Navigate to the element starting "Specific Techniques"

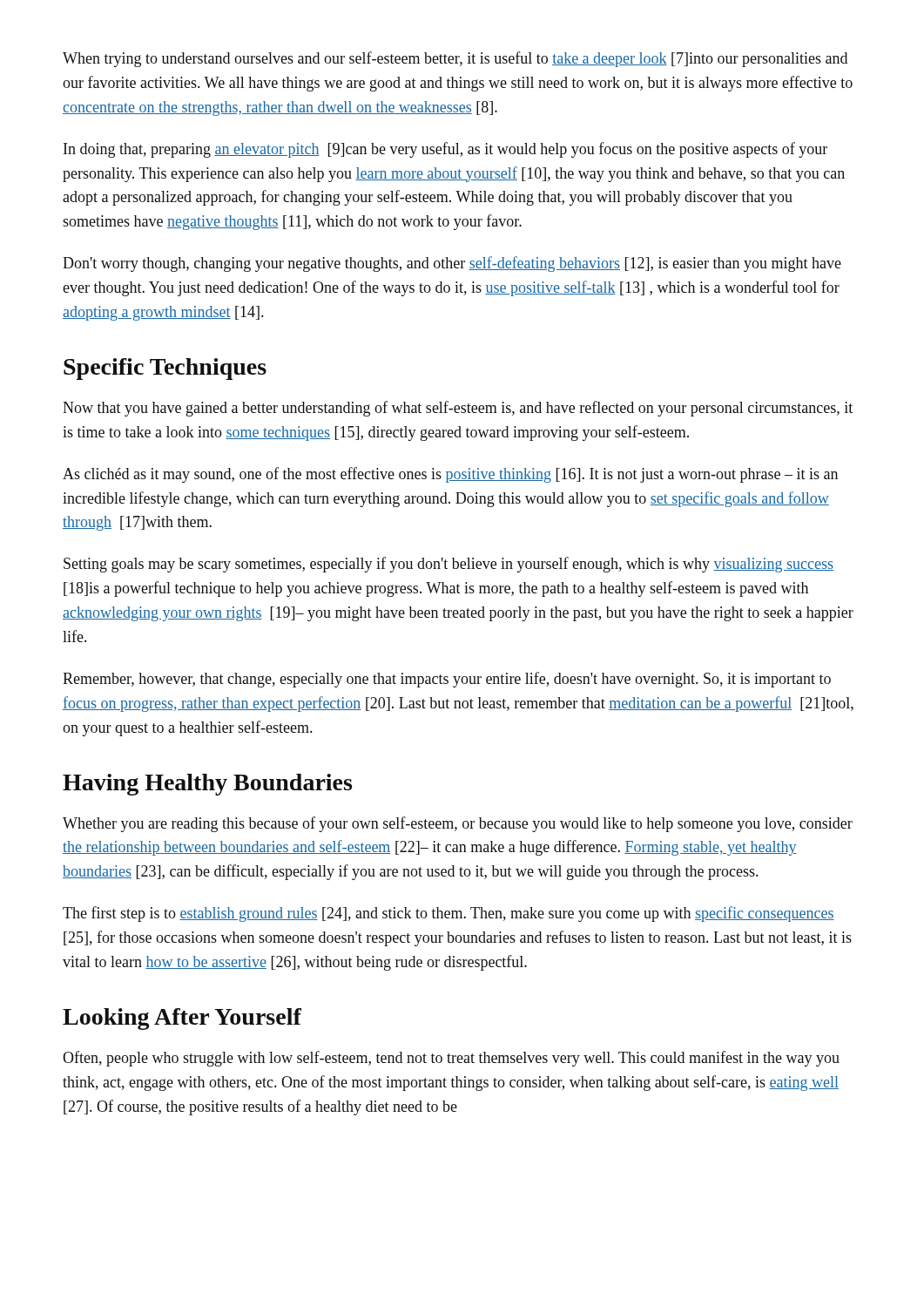pyautogui.click(x=165, y=366)
